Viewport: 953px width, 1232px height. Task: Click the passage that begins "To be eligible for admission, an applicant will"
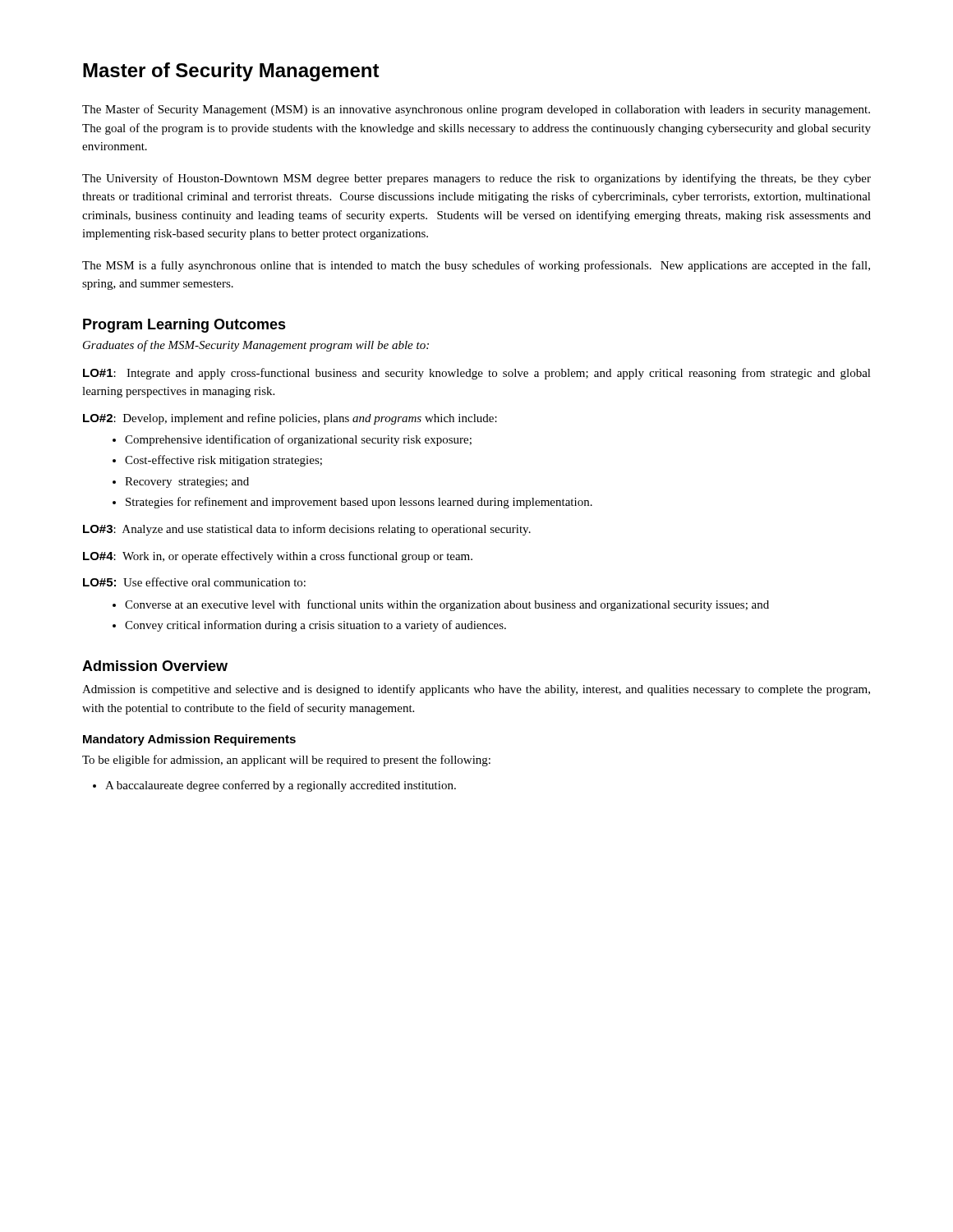(x=476, y=760)
